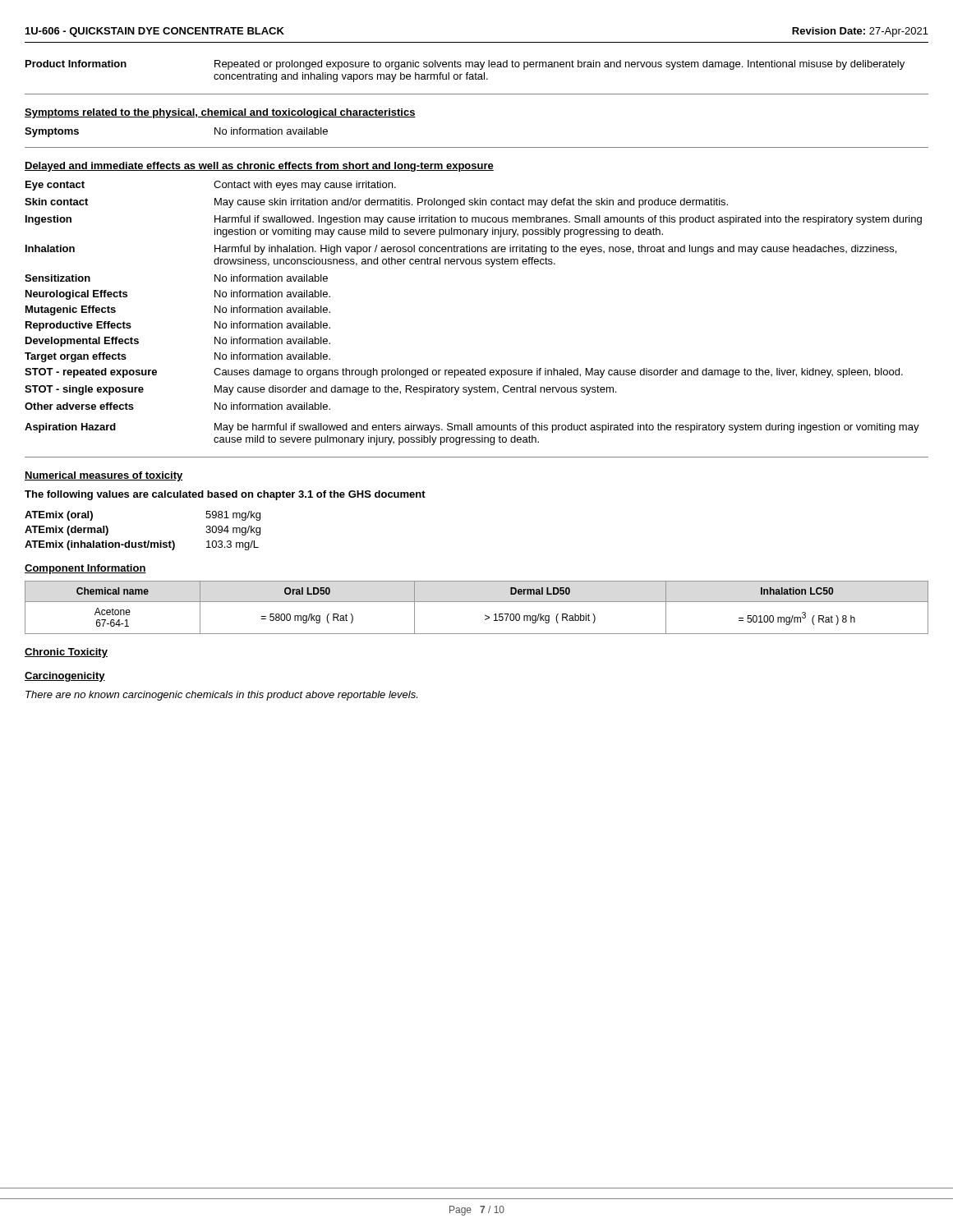
Task: Click on the text block that says "STOT - repeated exposure Causes damage to organs"
Action: pos(476,372)
